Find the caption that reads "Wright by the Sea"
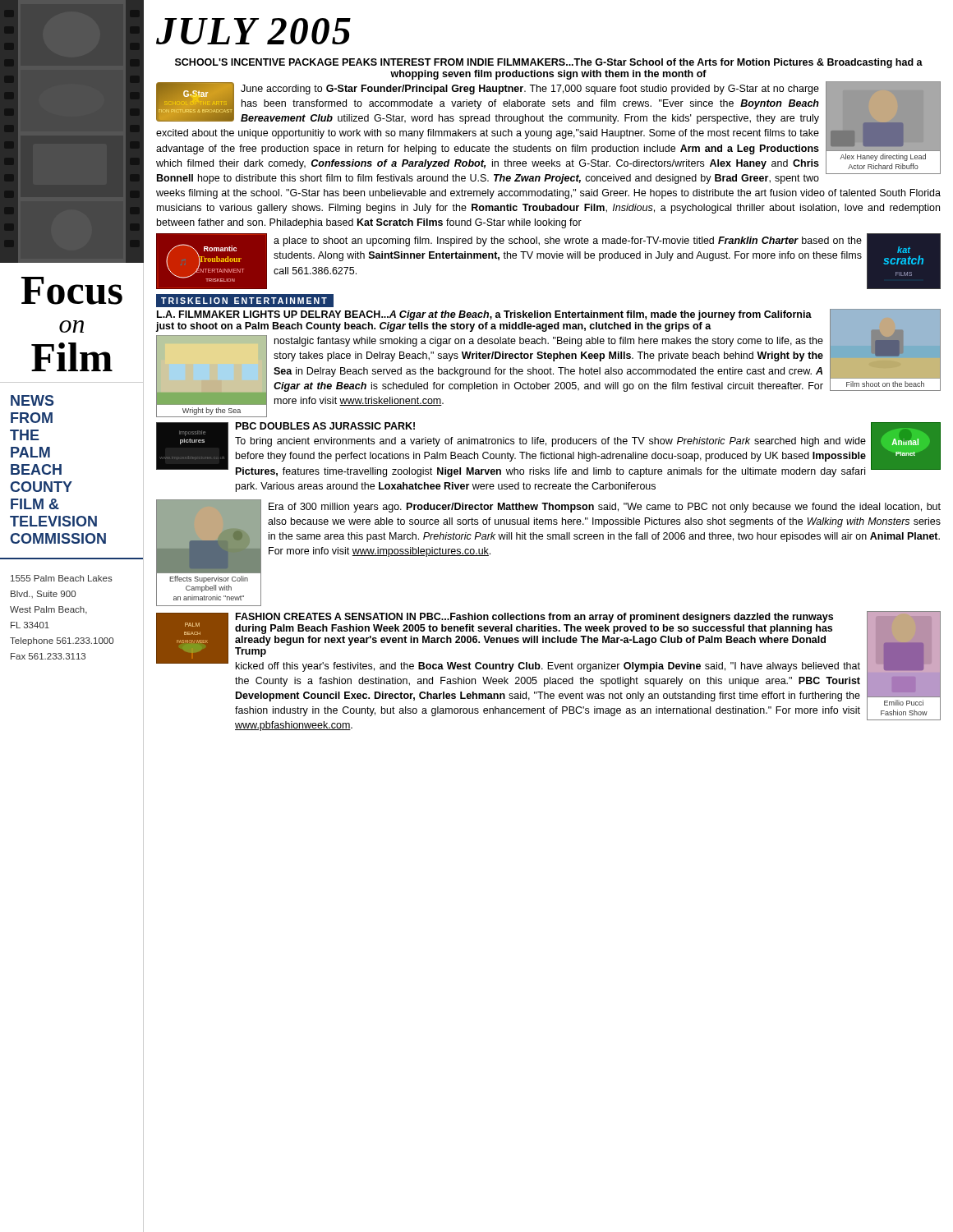This screenshot has width=953, height=1232. coord(212,411)
